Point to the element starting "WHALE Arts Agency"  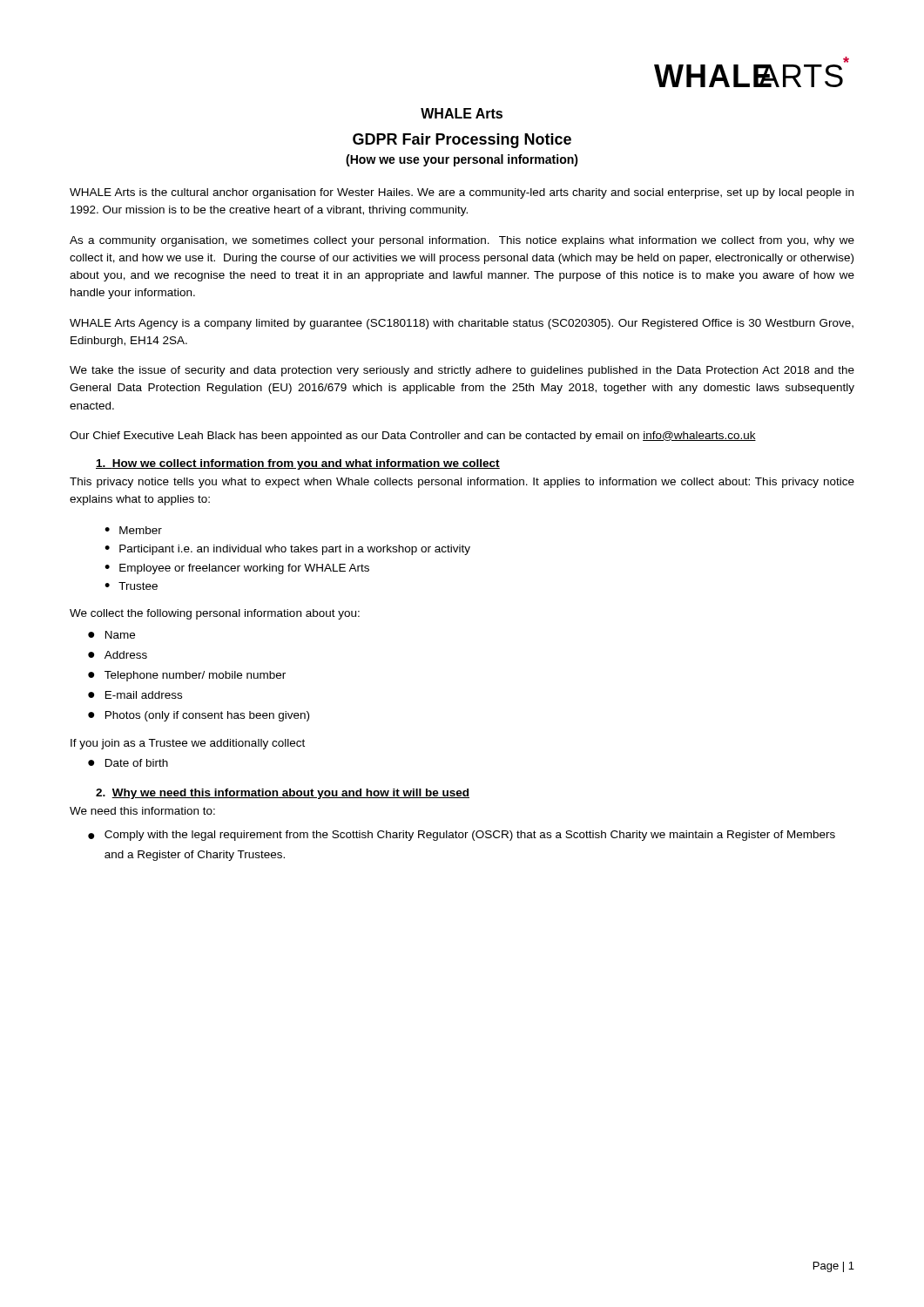pyautogui.click(x=462, y=331)
